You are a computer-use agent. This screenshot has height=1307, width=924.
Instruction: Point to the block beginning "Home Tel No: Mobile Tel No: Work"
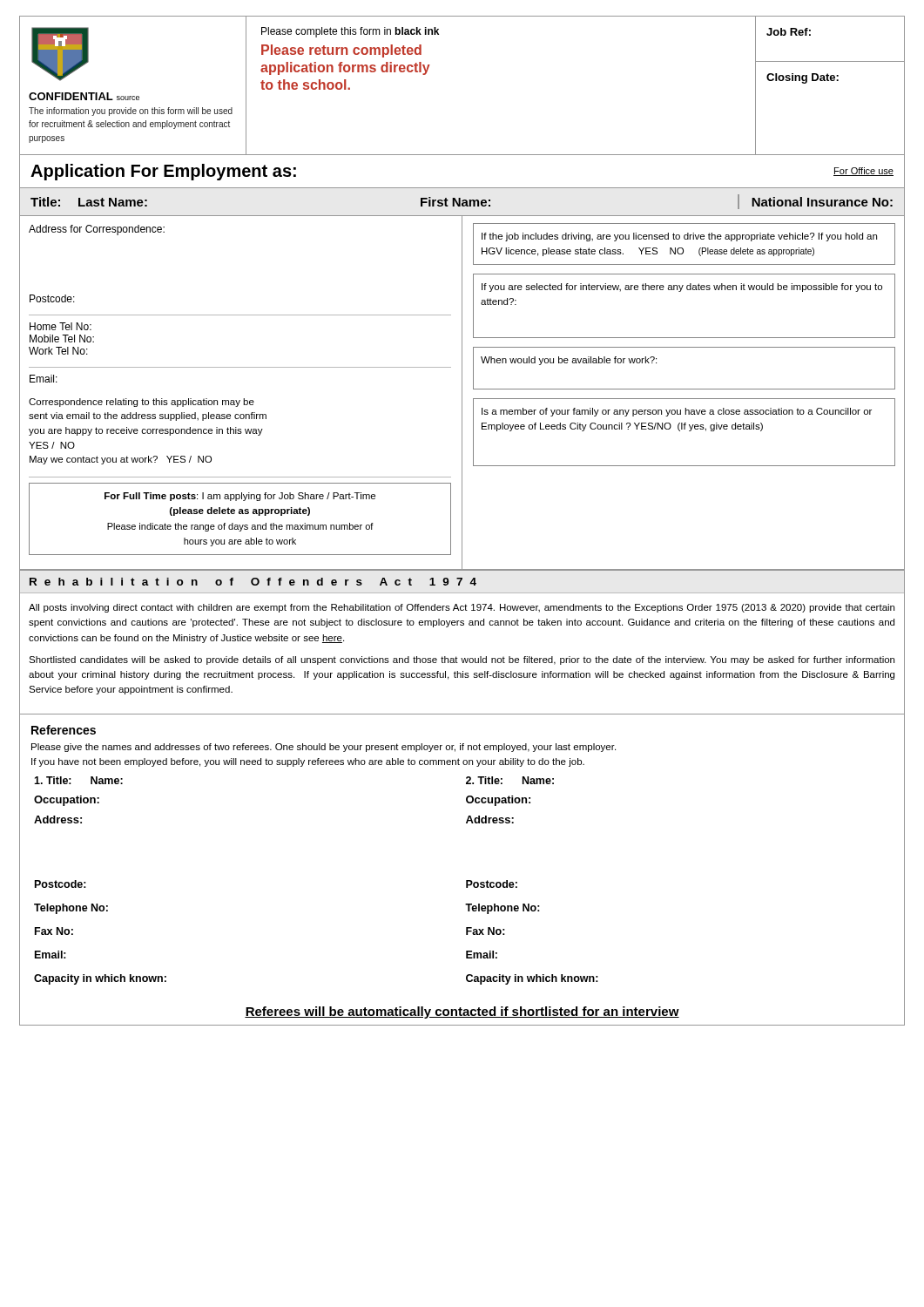click(x=62, y=339)
